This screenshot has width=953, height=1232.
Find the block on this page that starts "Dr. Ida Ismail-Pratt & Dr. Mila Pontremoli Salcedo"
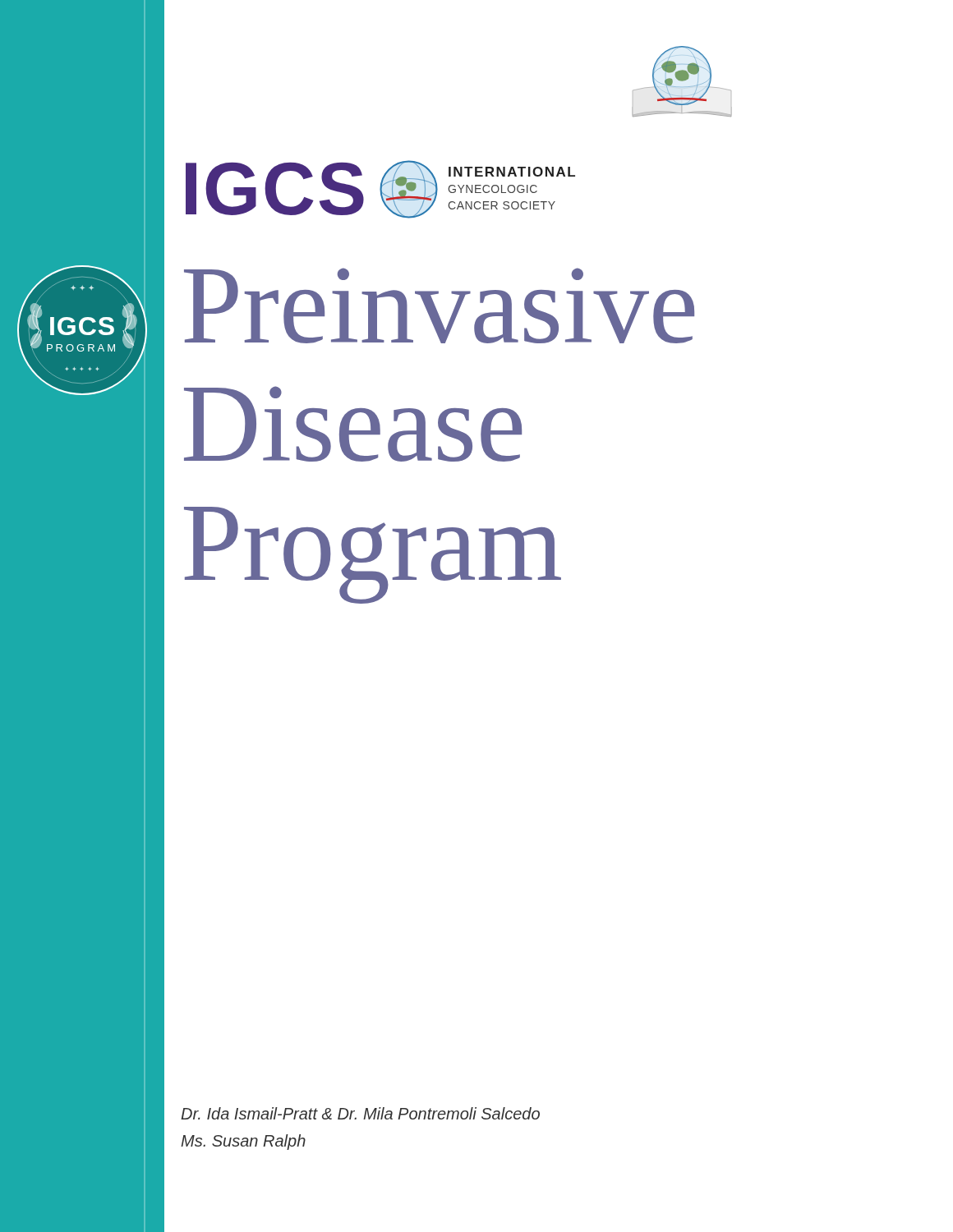point(361,1128)
